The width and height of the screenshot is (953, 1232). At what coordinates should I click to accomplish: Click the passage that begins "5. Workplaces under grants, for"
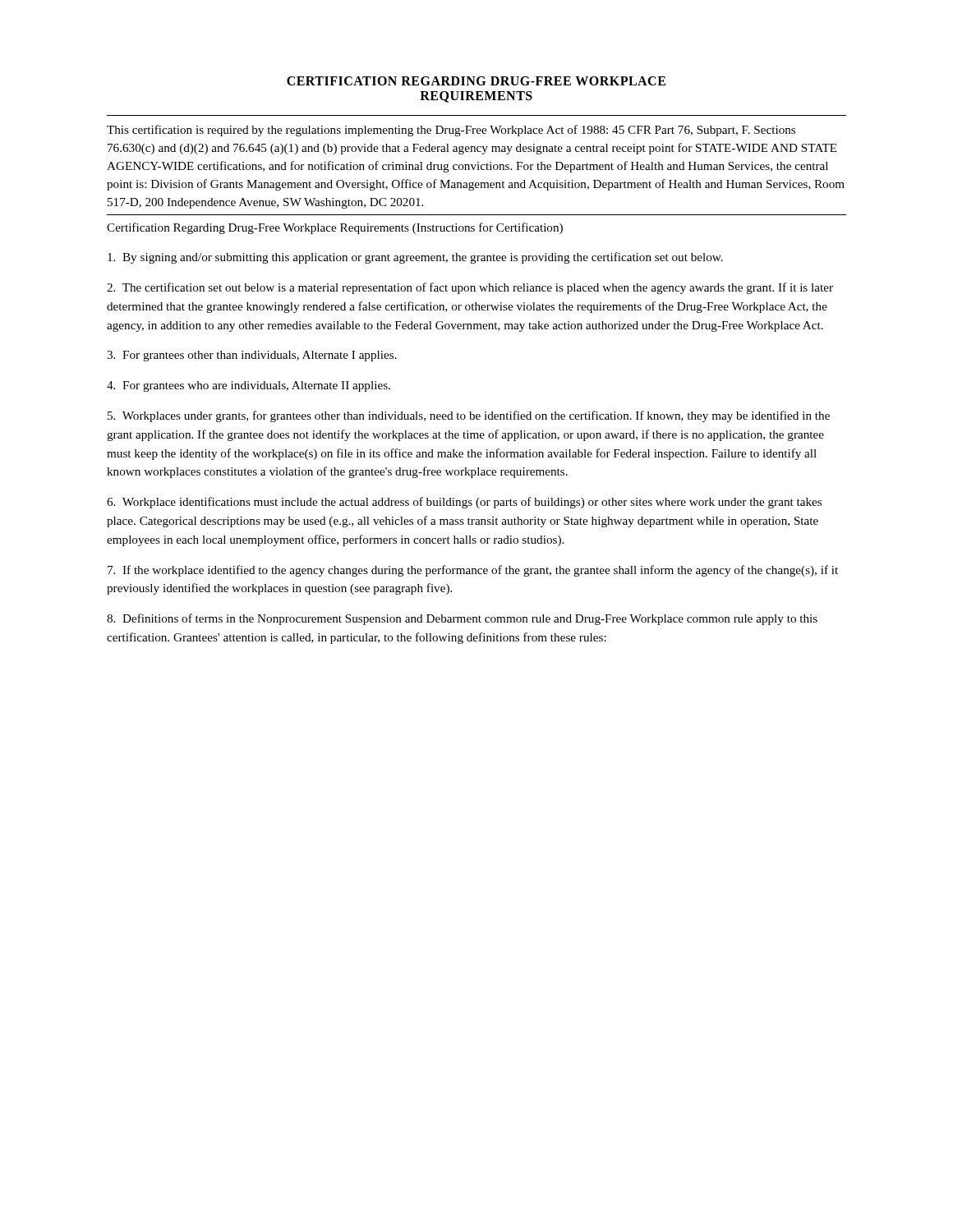tap(468, 443)
